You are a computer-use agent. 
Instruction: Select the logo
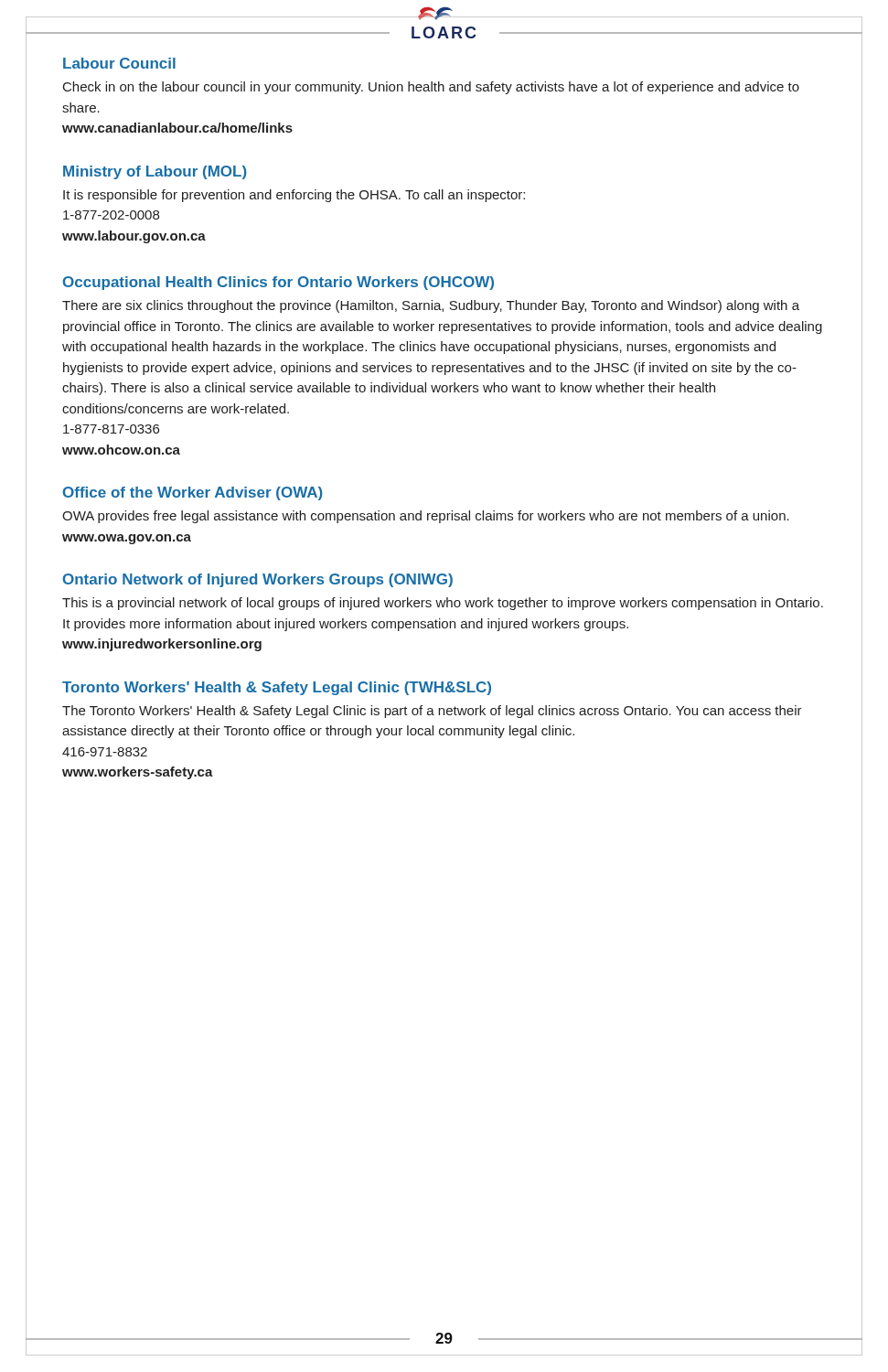444,29
